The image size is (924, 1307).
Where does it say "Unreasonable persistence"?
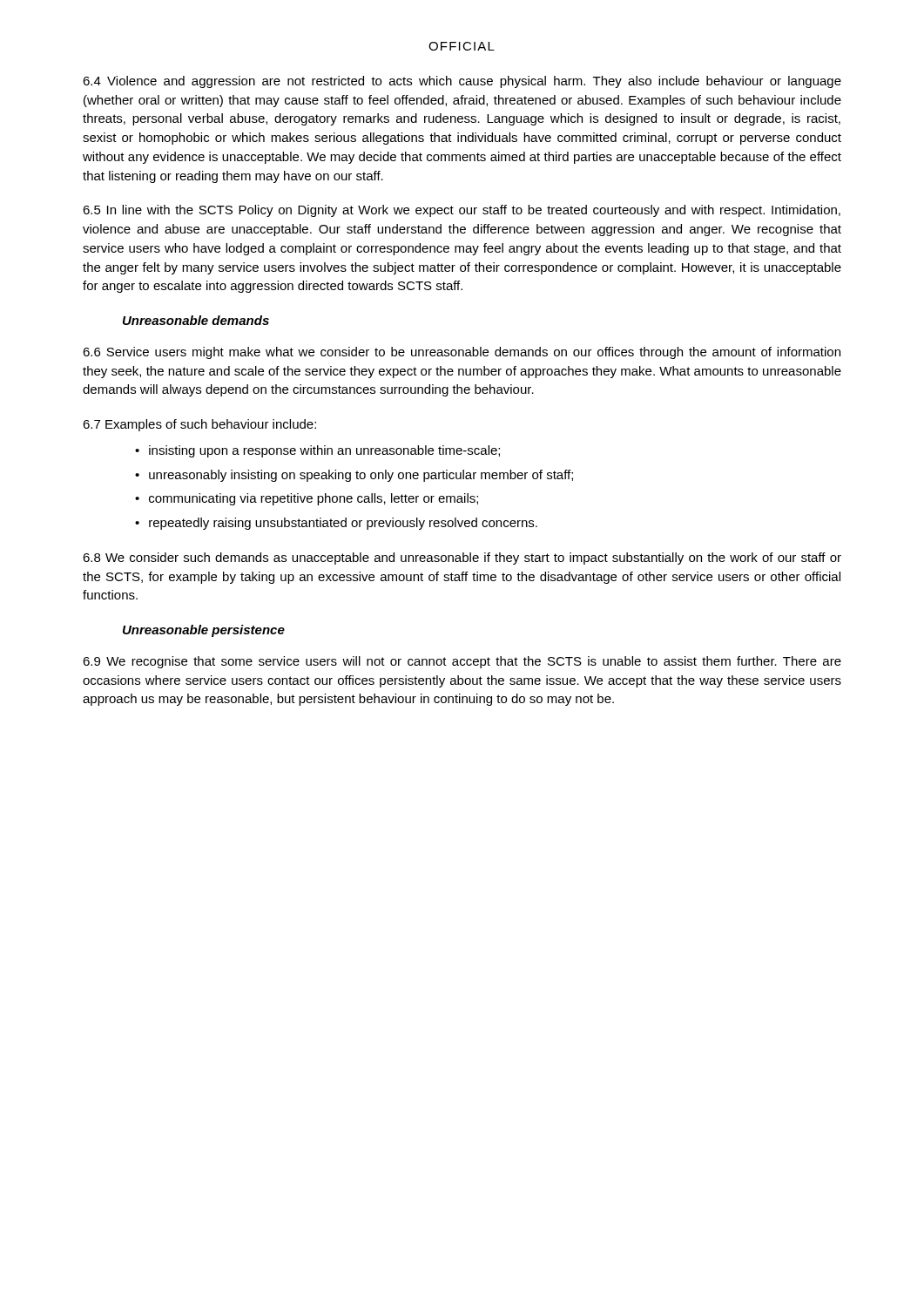203,630
